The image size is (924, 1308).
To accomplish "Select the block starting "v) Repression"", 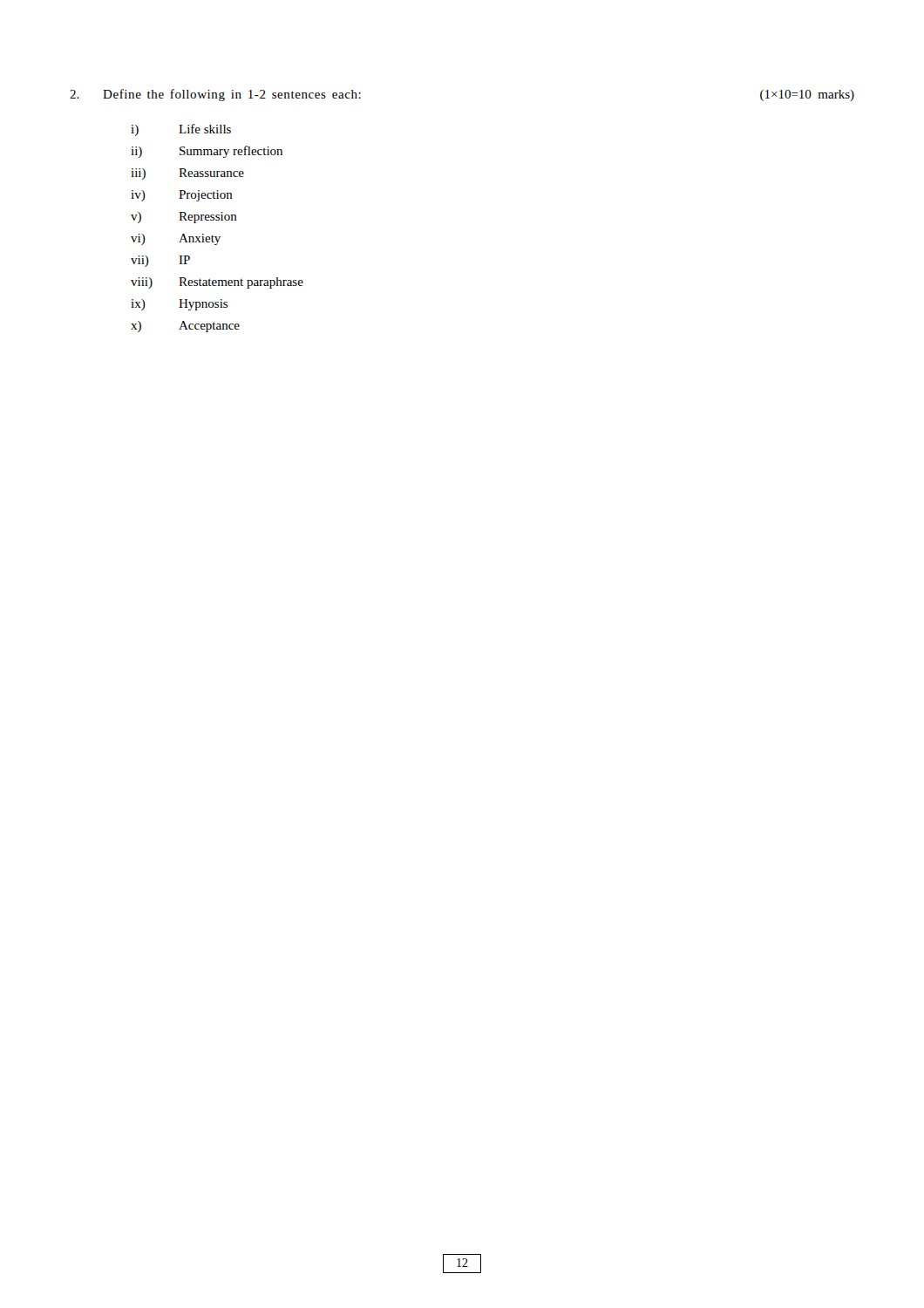I will coord(184,217).
